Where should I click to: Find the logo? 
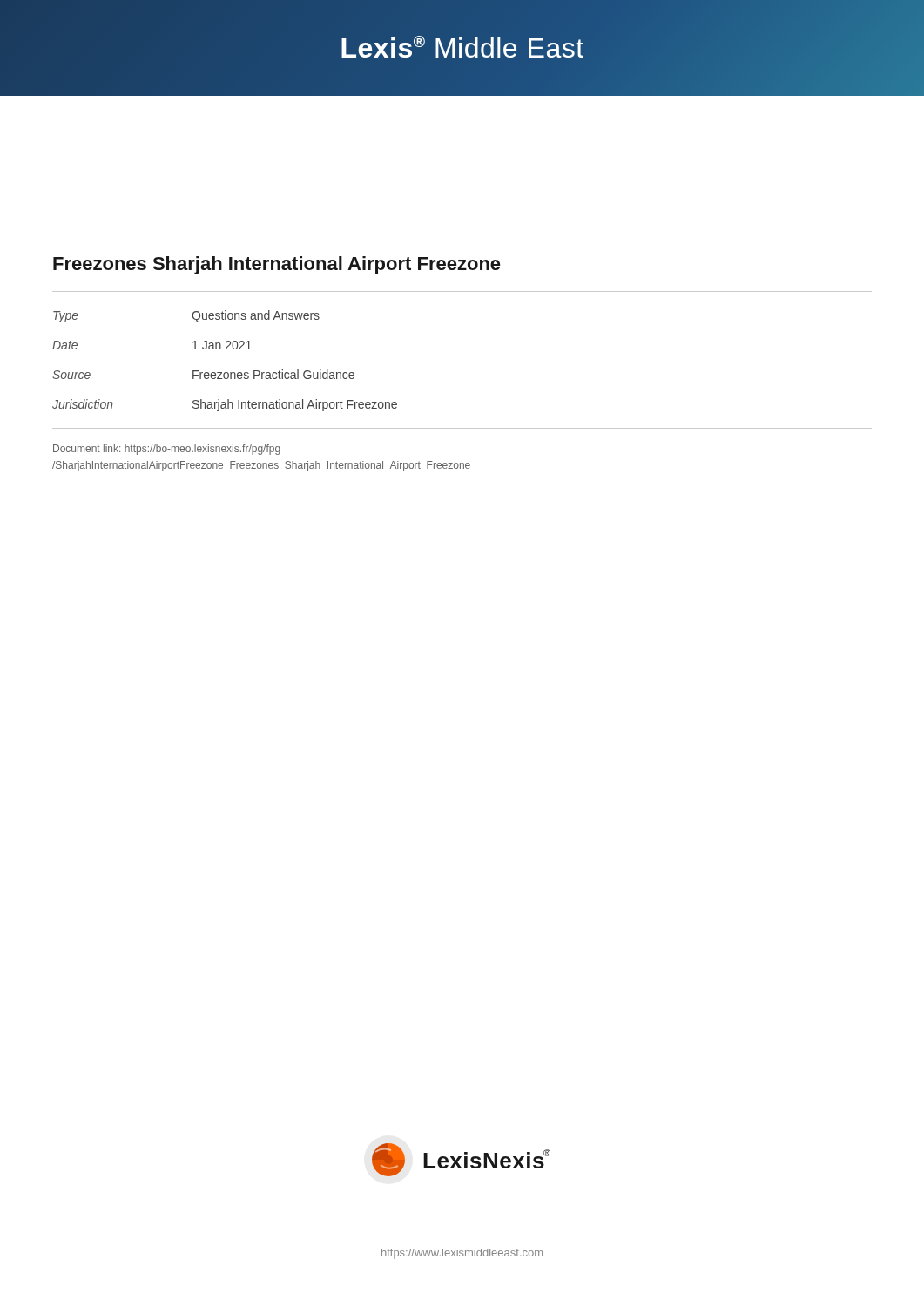click(x=462, y=1160)
